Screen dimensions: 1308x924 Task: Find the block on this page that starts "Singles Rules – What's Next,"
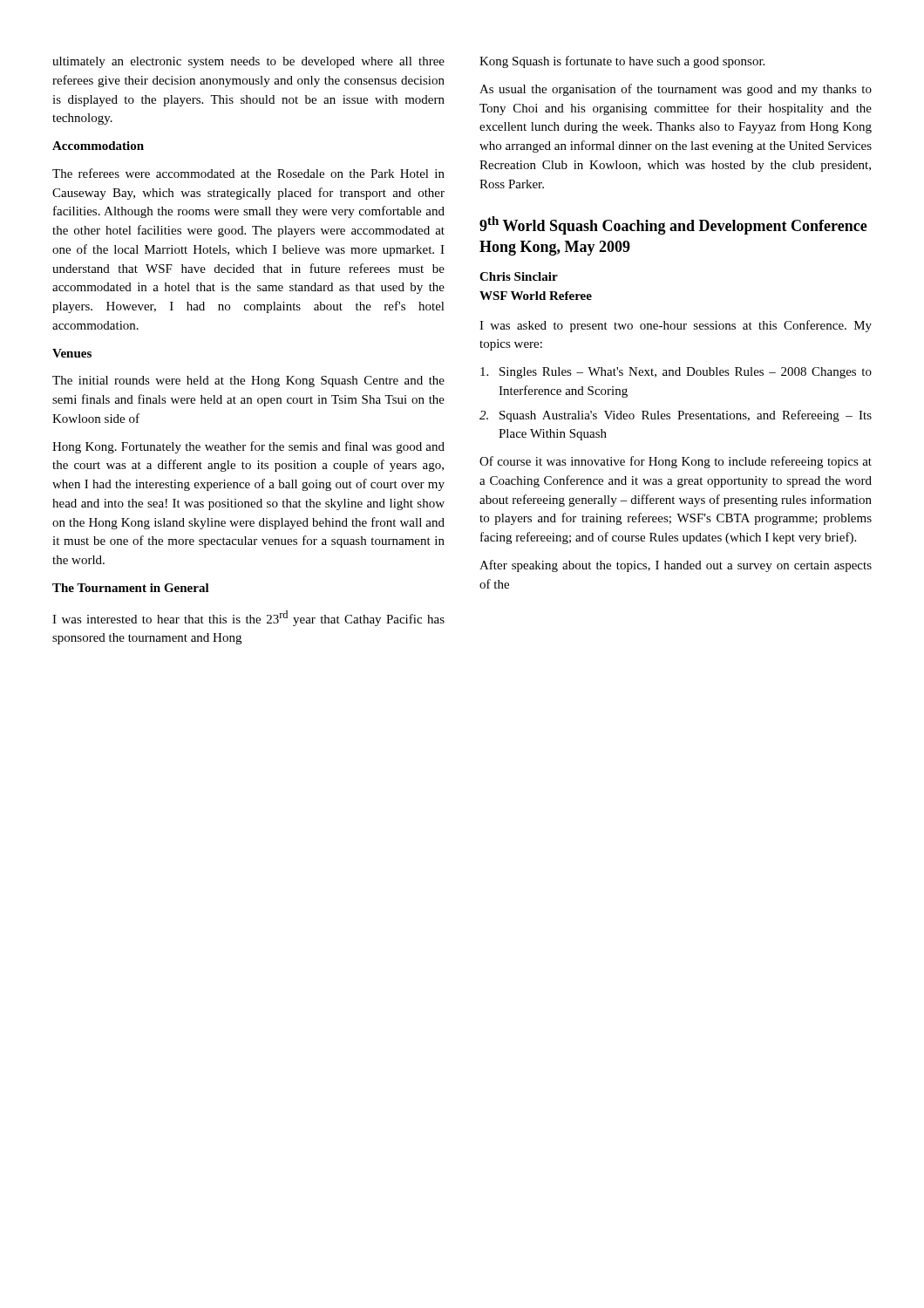(x=676, y=382)
